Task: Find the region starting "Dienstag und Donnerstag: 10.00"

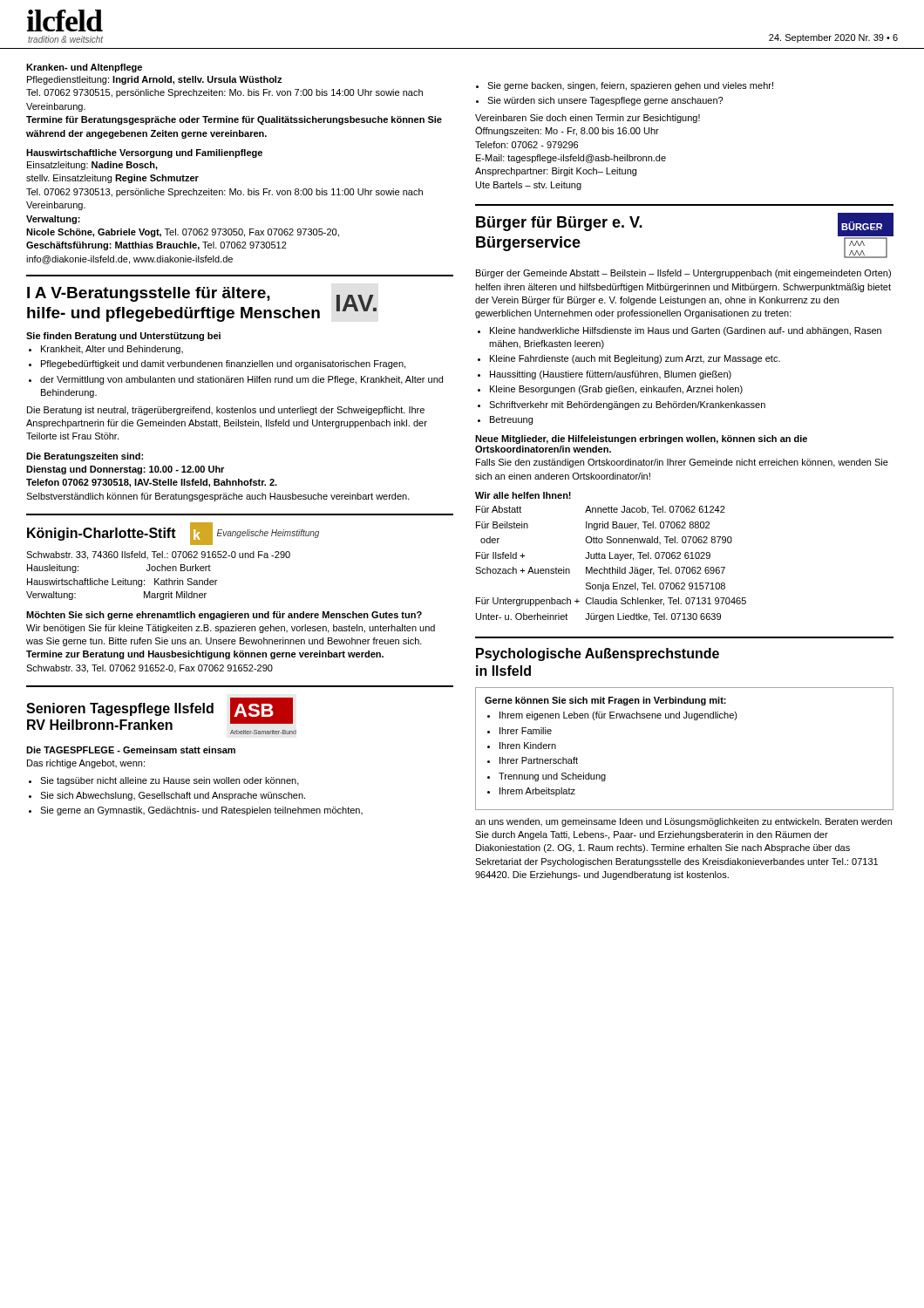Action: tap(218, 482)
